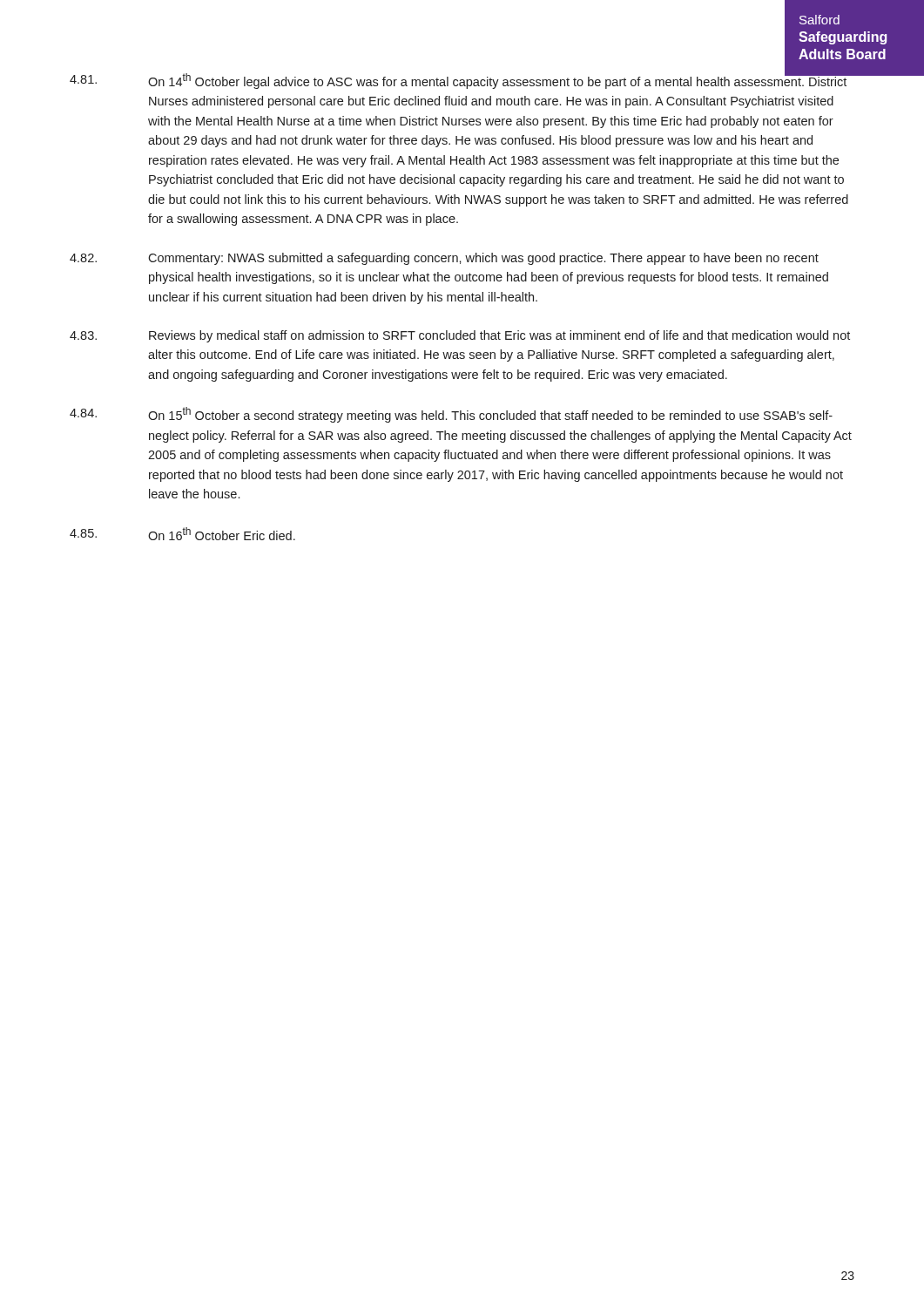Select the logo
This screenshot has height=1307, width=924.
[854, 38]
